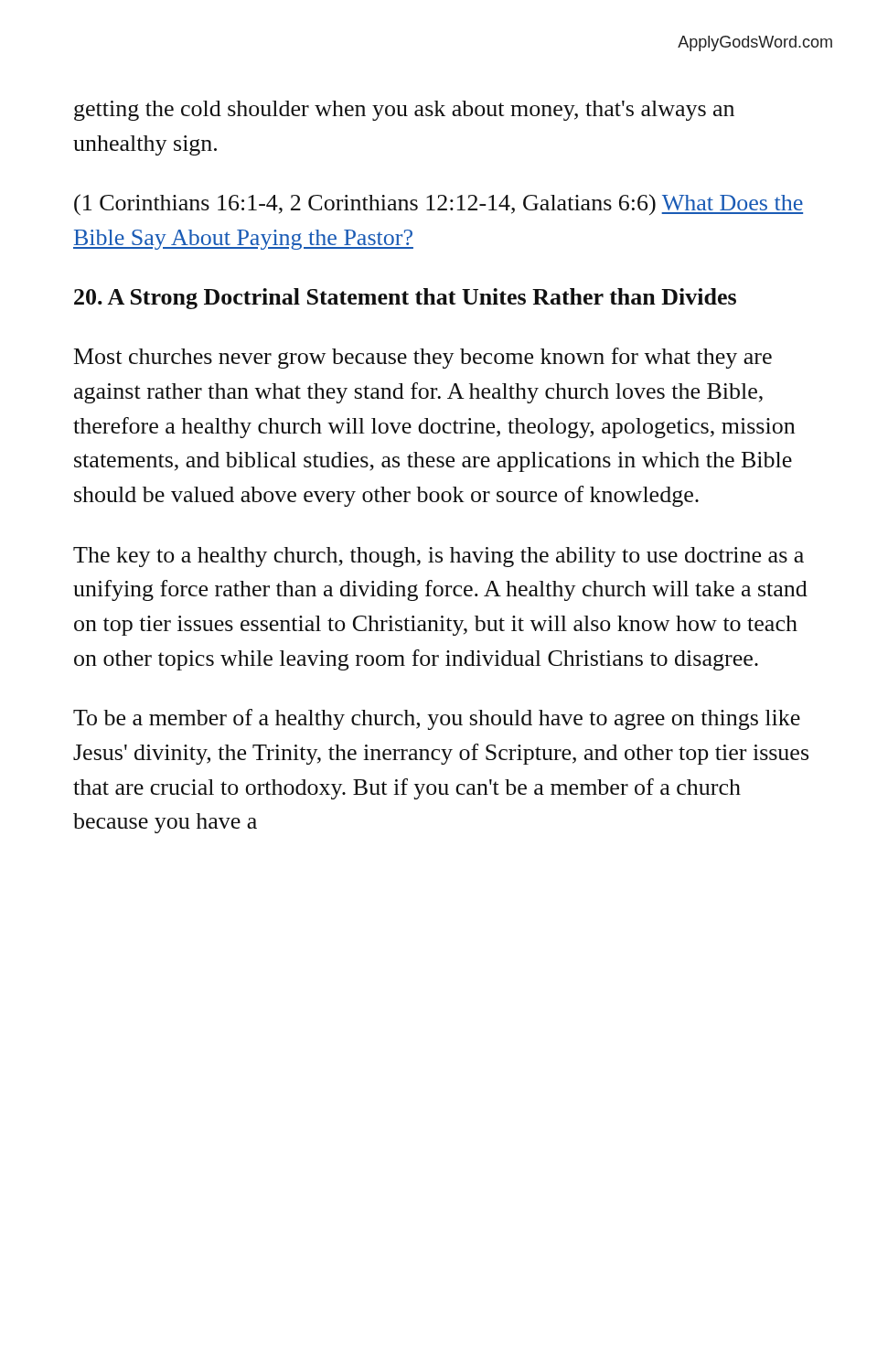Locate the passage starting "To be a member of a"
Viewport: 888px width, 1372px height.
pyautogui.click(x=441, y=770)
